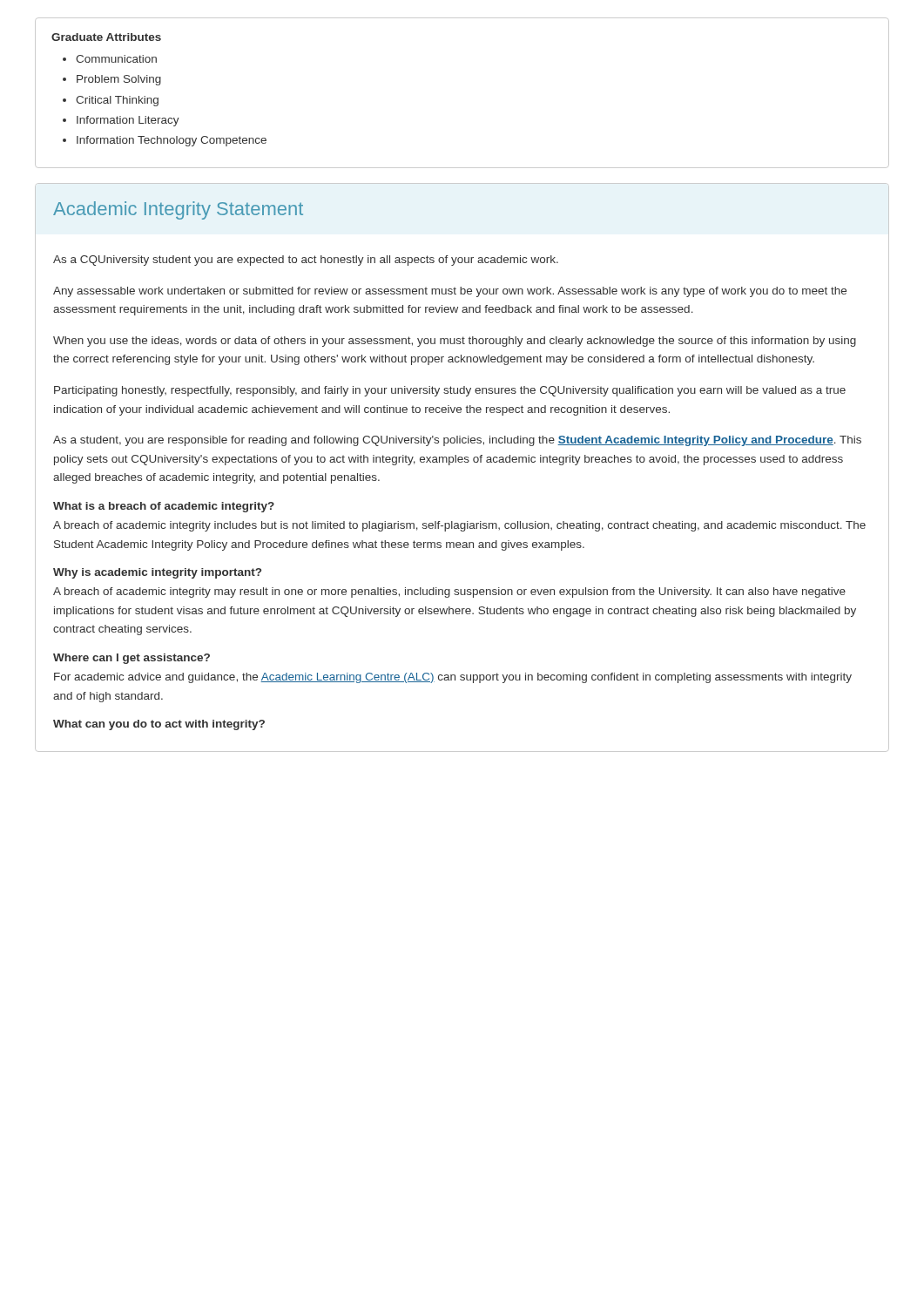This screenshot has height=1307, width=924.
Task: Click on the passage starting "As a CQUniversity student you are"
Action: [x=462, y=259]
